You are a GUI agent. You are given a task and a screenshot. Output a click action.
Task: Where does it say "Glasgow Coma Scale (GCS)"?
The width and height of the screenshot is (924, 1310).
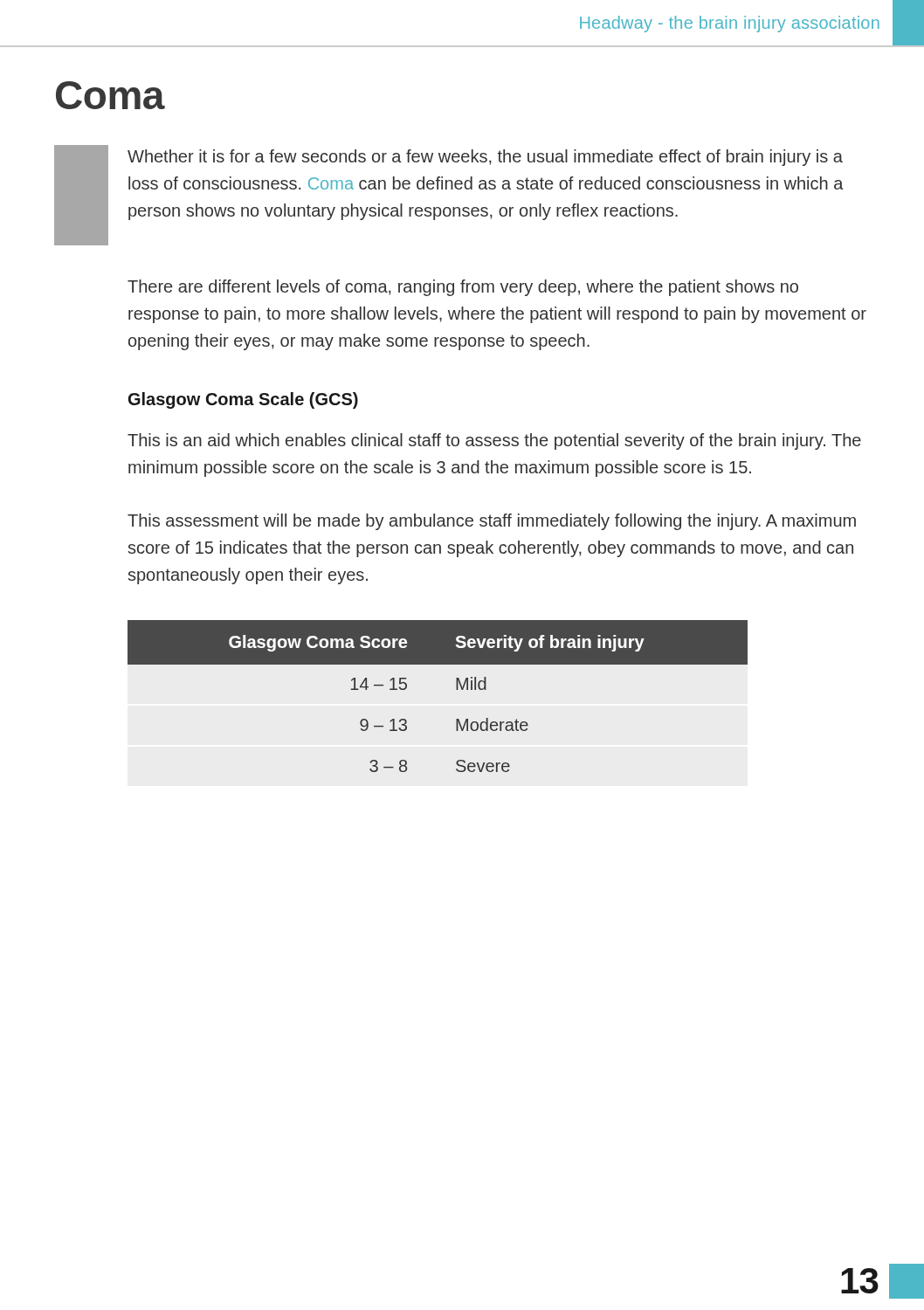coord(243,399)
